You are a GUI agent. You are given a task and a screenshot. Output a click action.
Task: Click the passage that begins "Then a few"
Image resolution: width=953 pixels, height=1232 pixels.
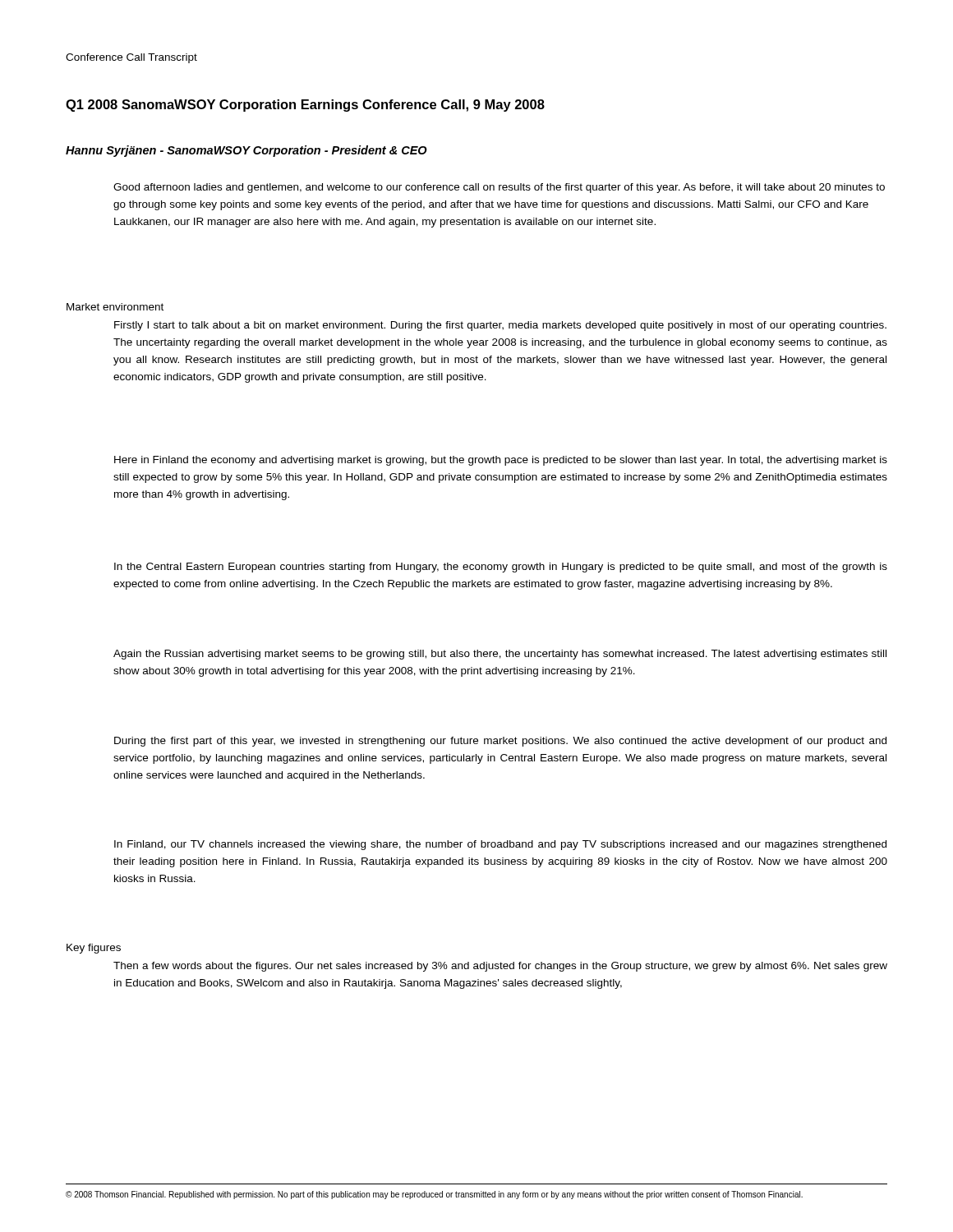pos(500,974)
